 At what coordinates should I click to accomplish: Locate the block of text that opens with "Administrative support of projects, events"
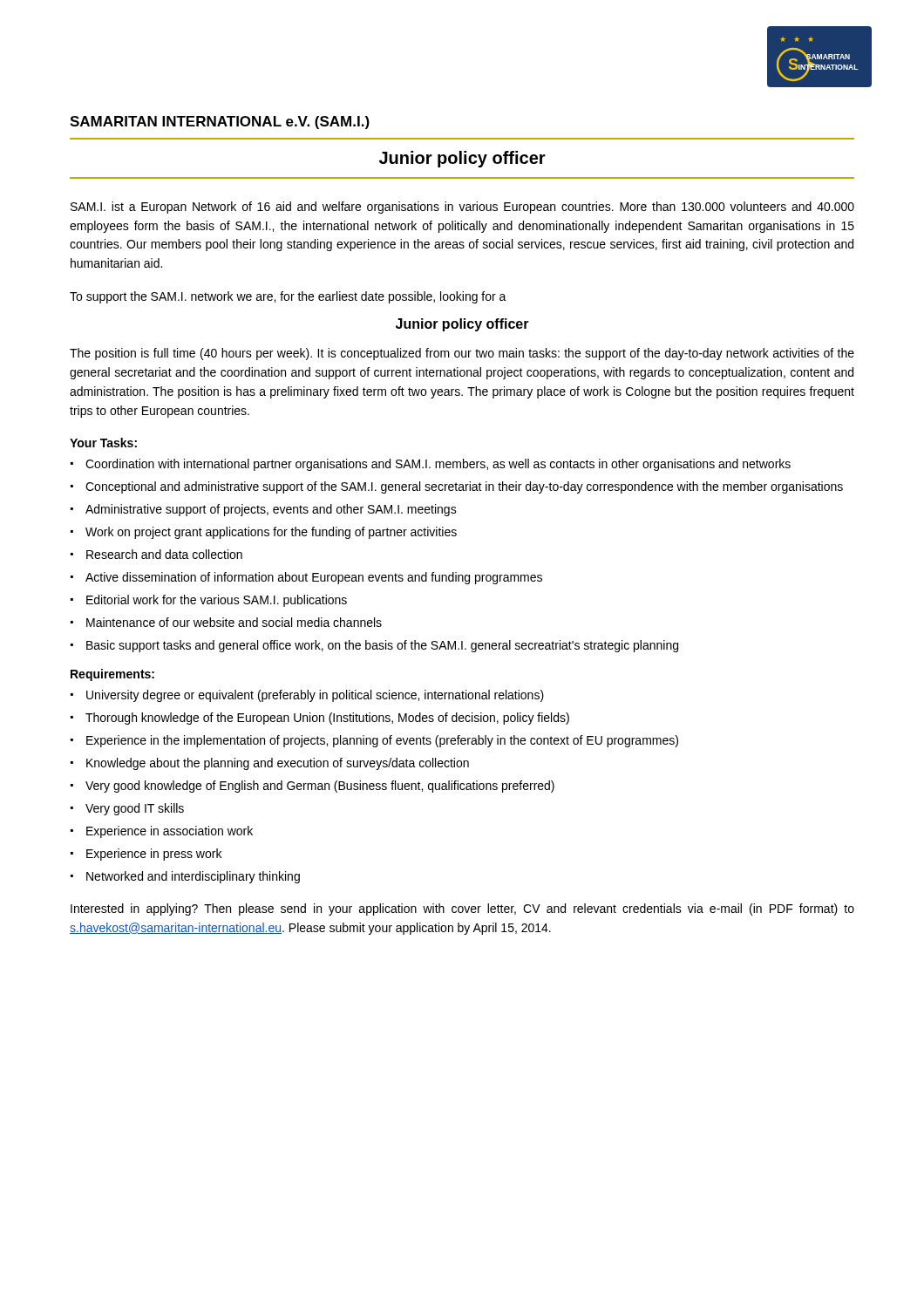(271, 509)
